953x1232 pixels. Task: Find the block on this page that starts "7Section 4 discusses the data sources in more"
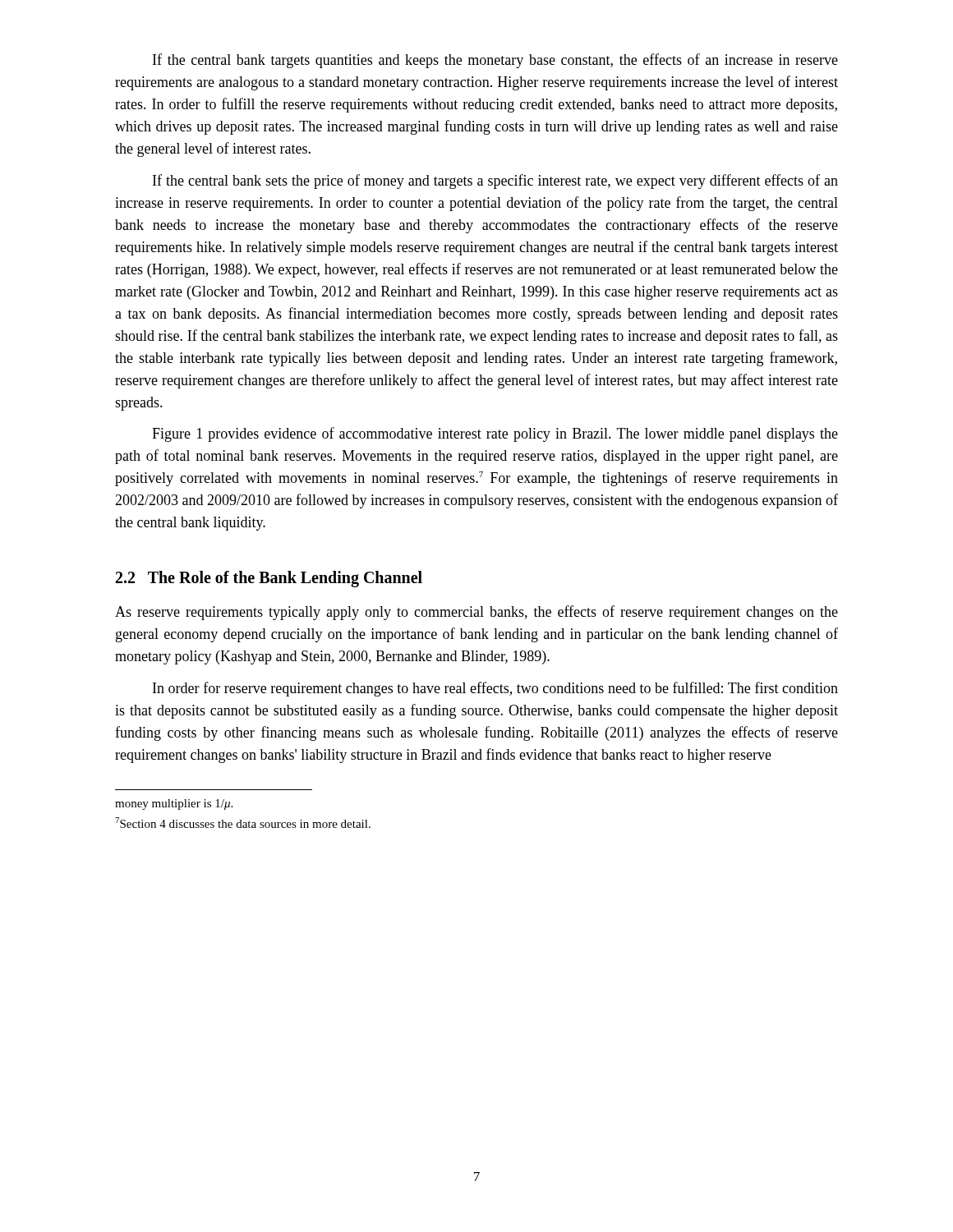pos(243,823)
